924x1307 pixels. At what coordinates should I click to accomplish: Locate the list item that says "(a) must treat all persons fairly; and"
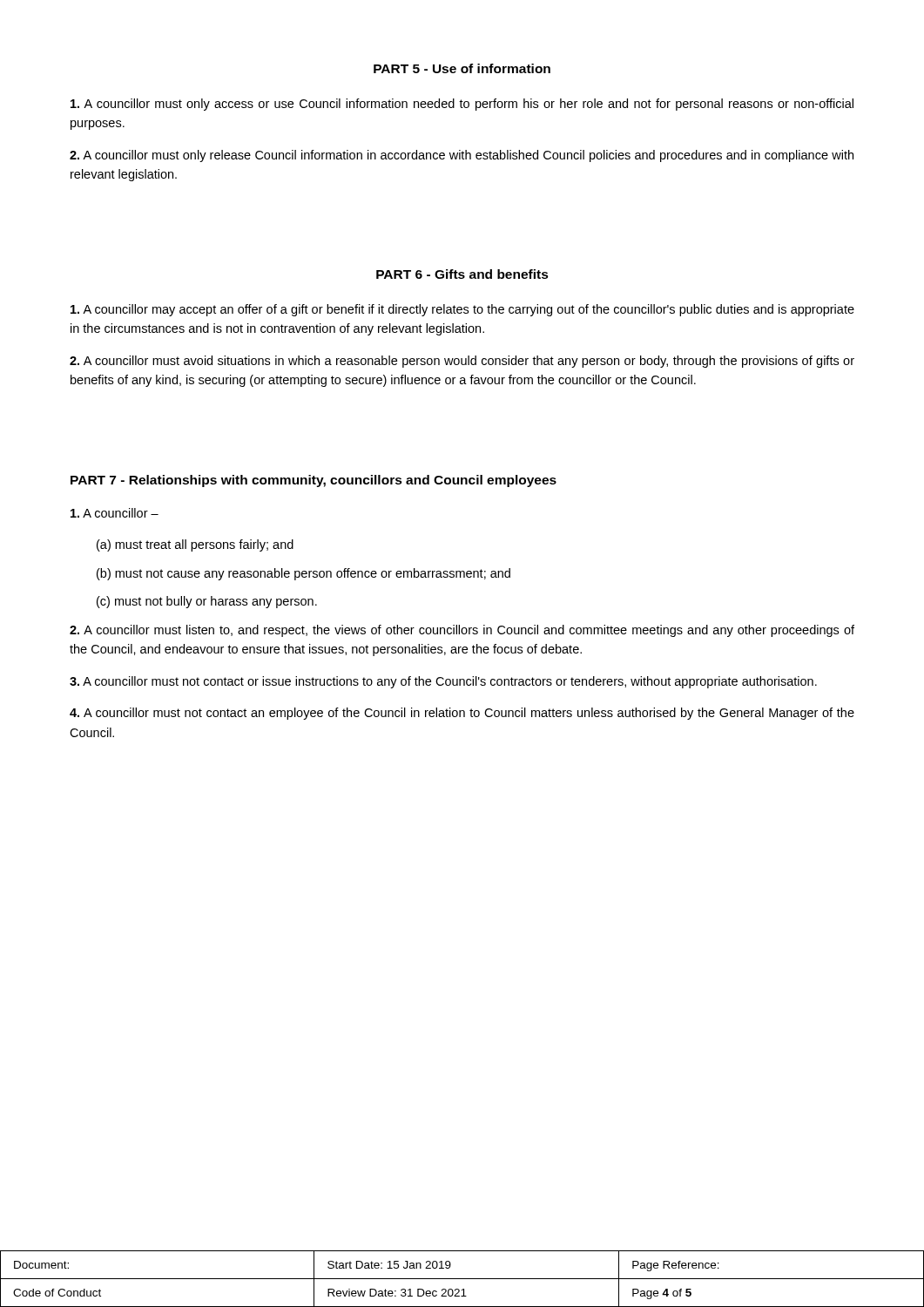[195, 545]
